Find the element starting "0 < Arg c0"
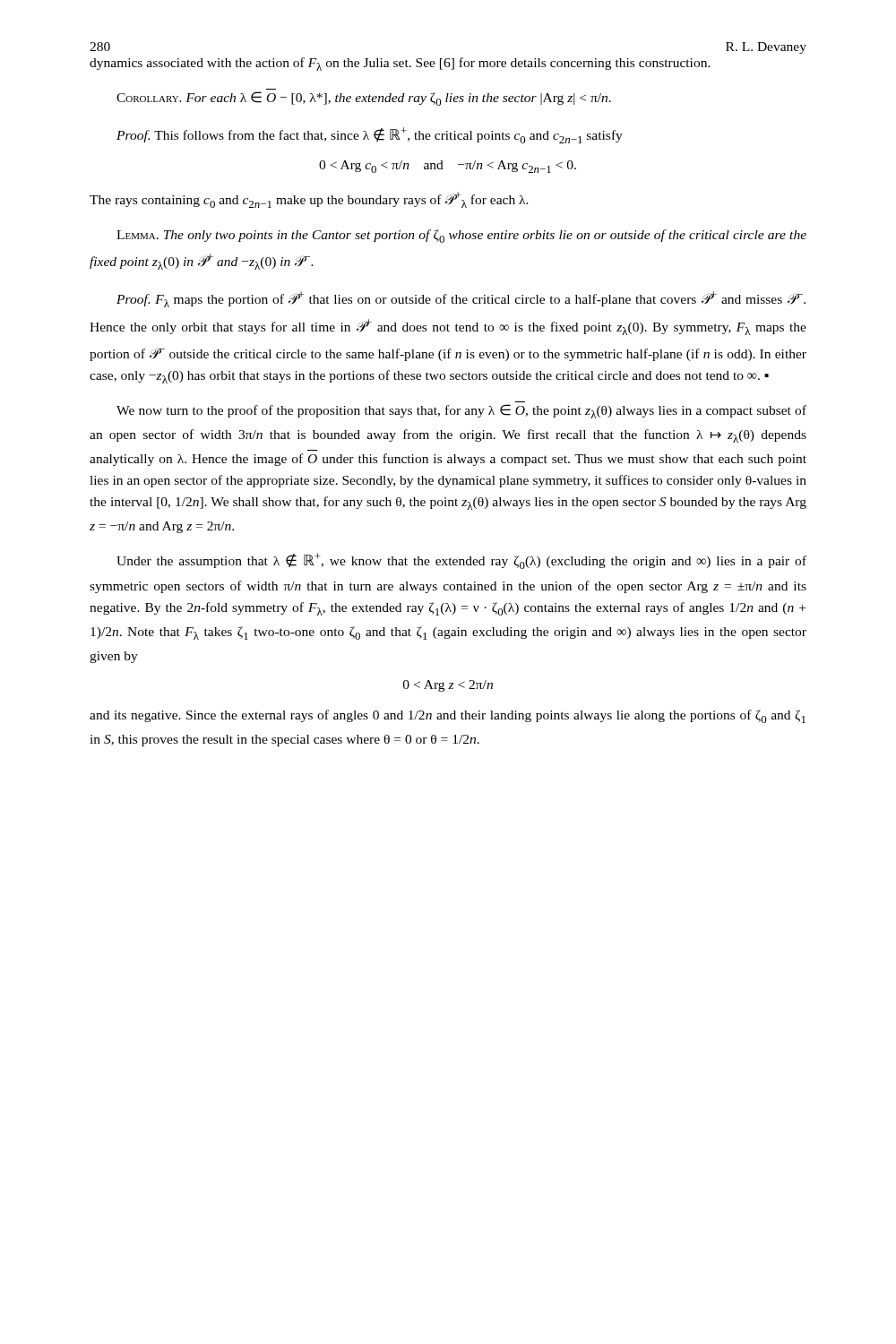 point(448,167)
